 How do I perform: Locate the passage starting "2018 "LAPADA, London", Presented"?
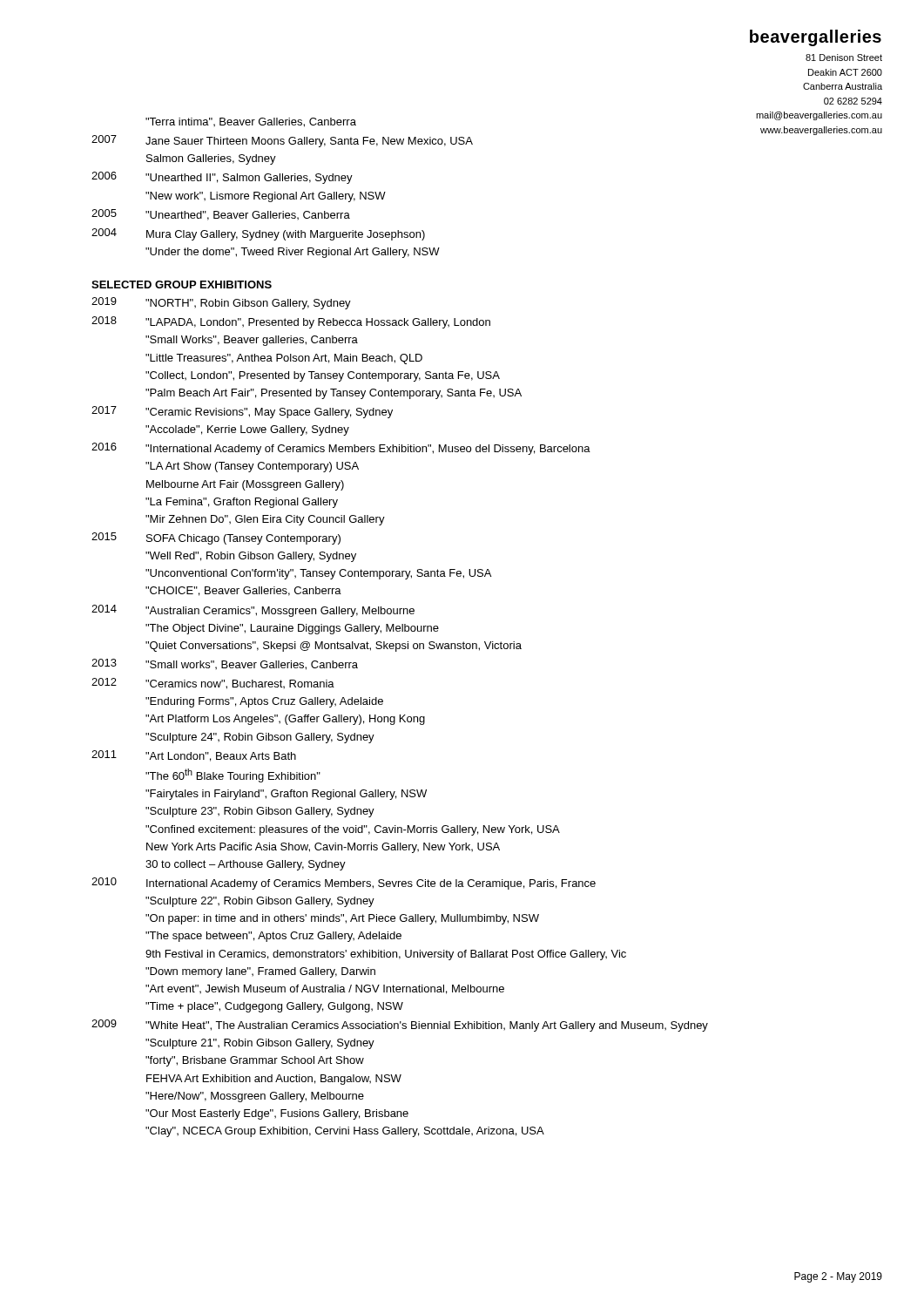(291, 322)
